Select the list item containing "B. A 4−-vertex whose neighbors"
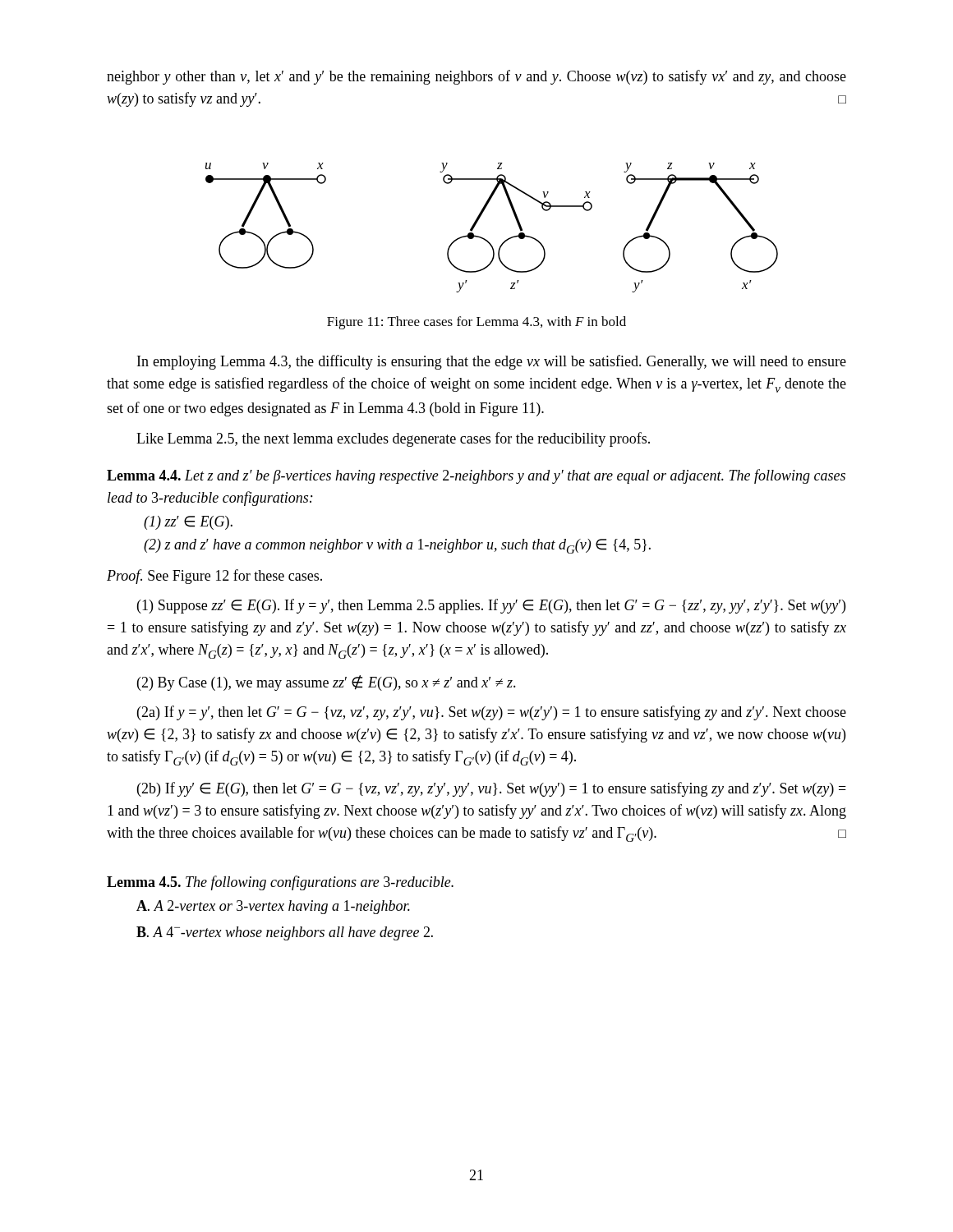The width and height of the screenshot is (953, 1232). tap(285, 930)
